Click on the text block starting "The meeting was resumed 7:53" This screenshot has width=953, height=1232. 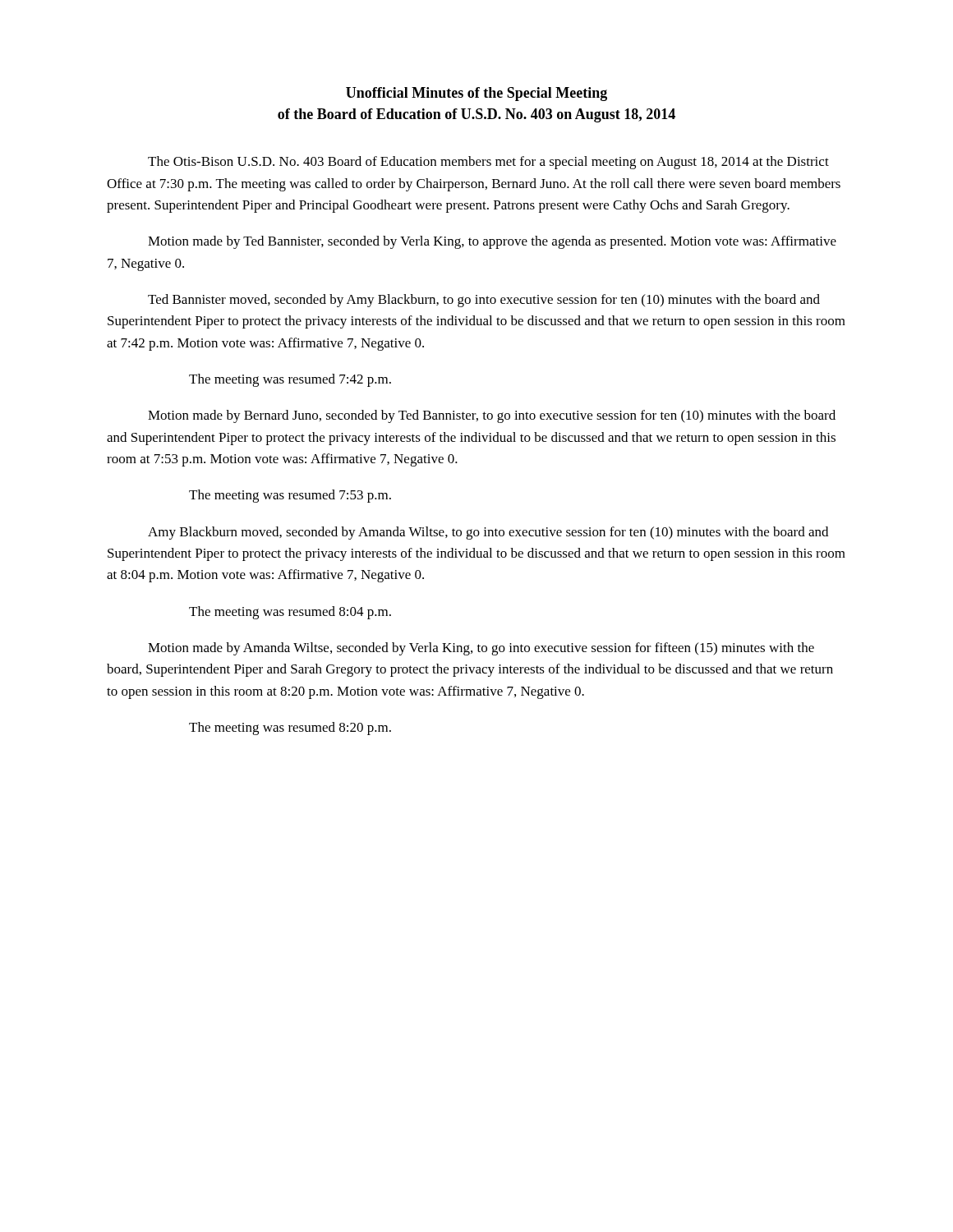290,495
